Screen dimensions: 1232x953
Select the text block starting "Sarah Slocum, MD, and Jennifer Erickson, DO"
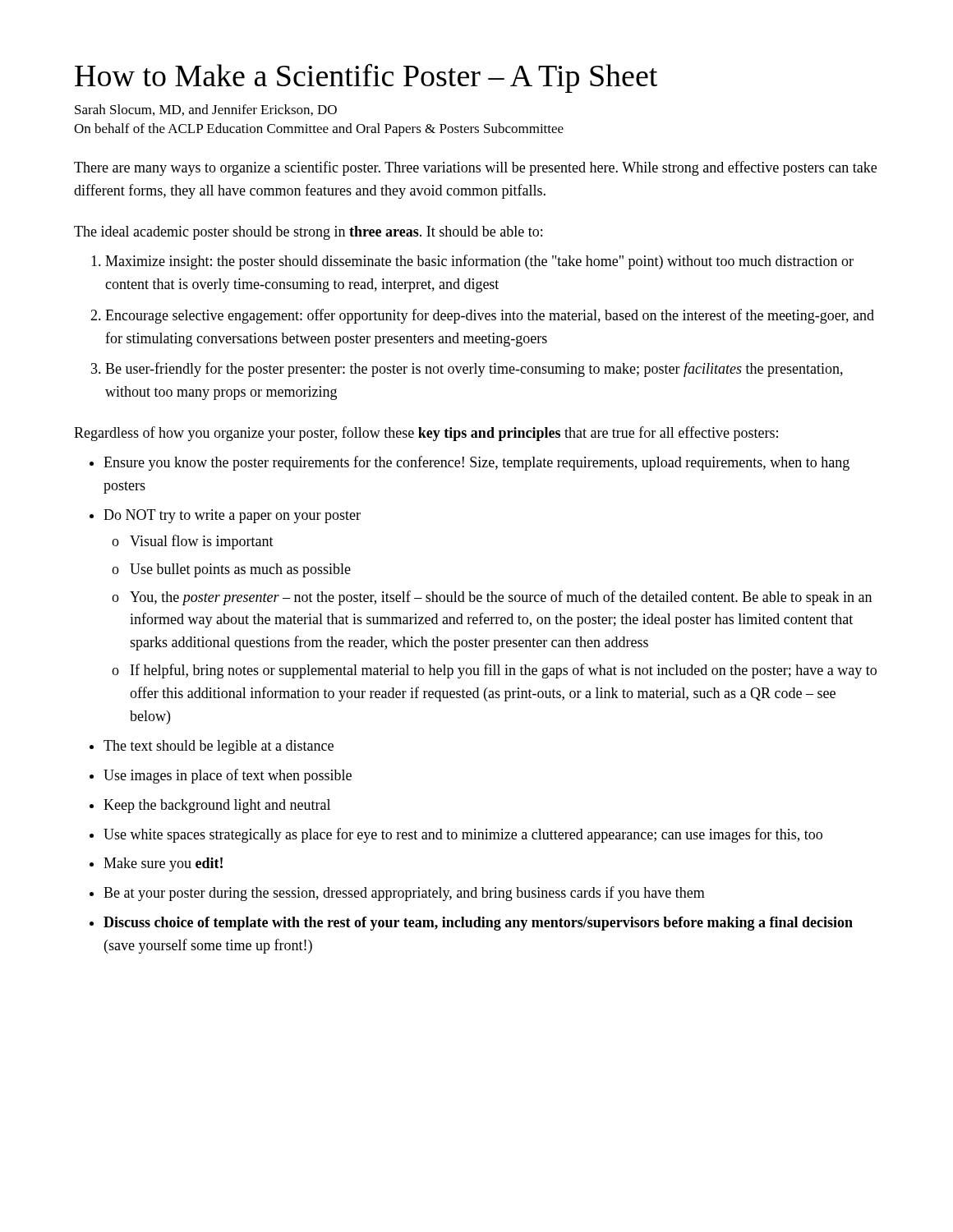coord(319,119)
